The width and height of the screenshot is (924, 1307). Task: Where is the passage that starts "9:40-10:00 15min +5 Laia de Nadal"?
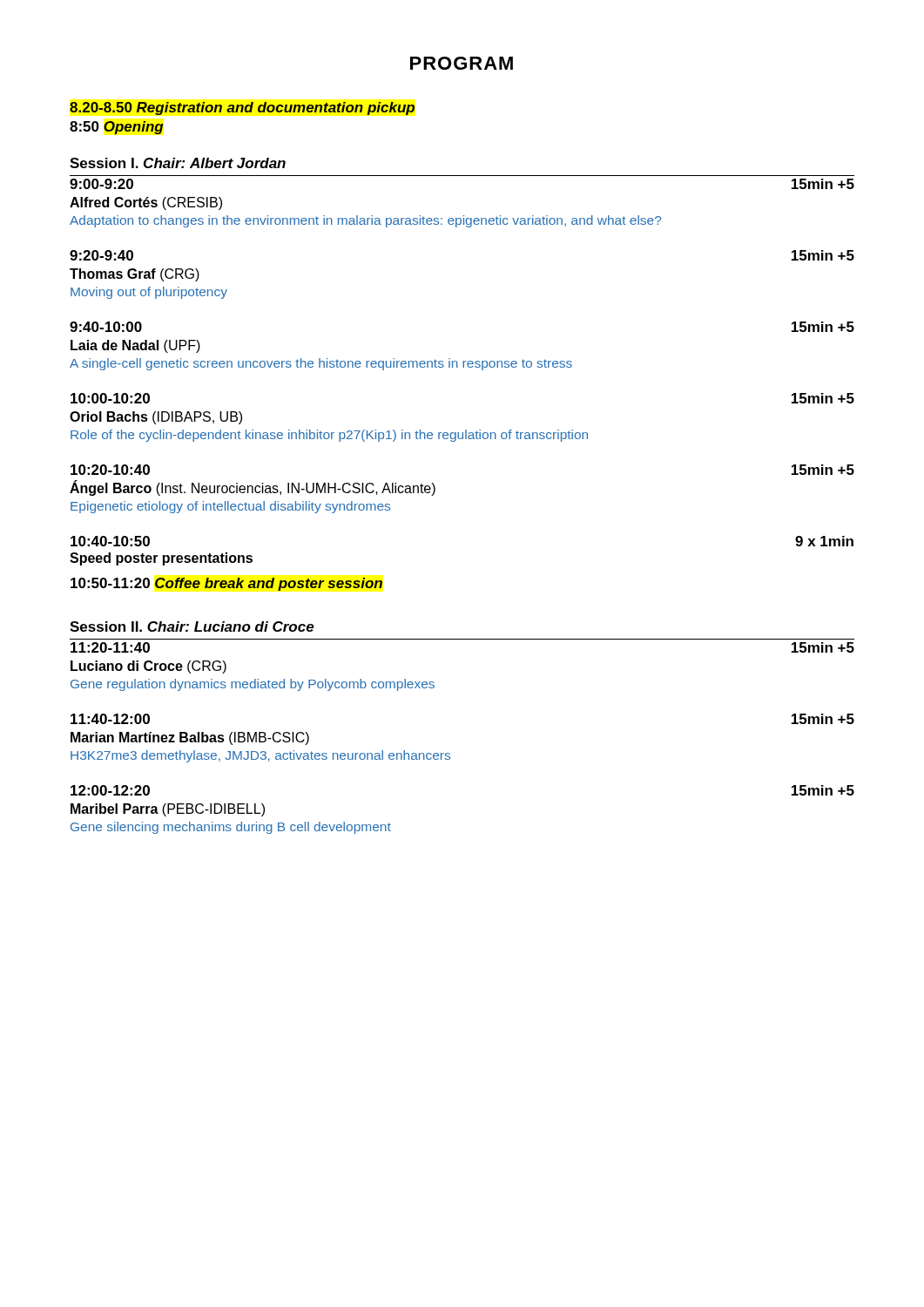point(108,326)
